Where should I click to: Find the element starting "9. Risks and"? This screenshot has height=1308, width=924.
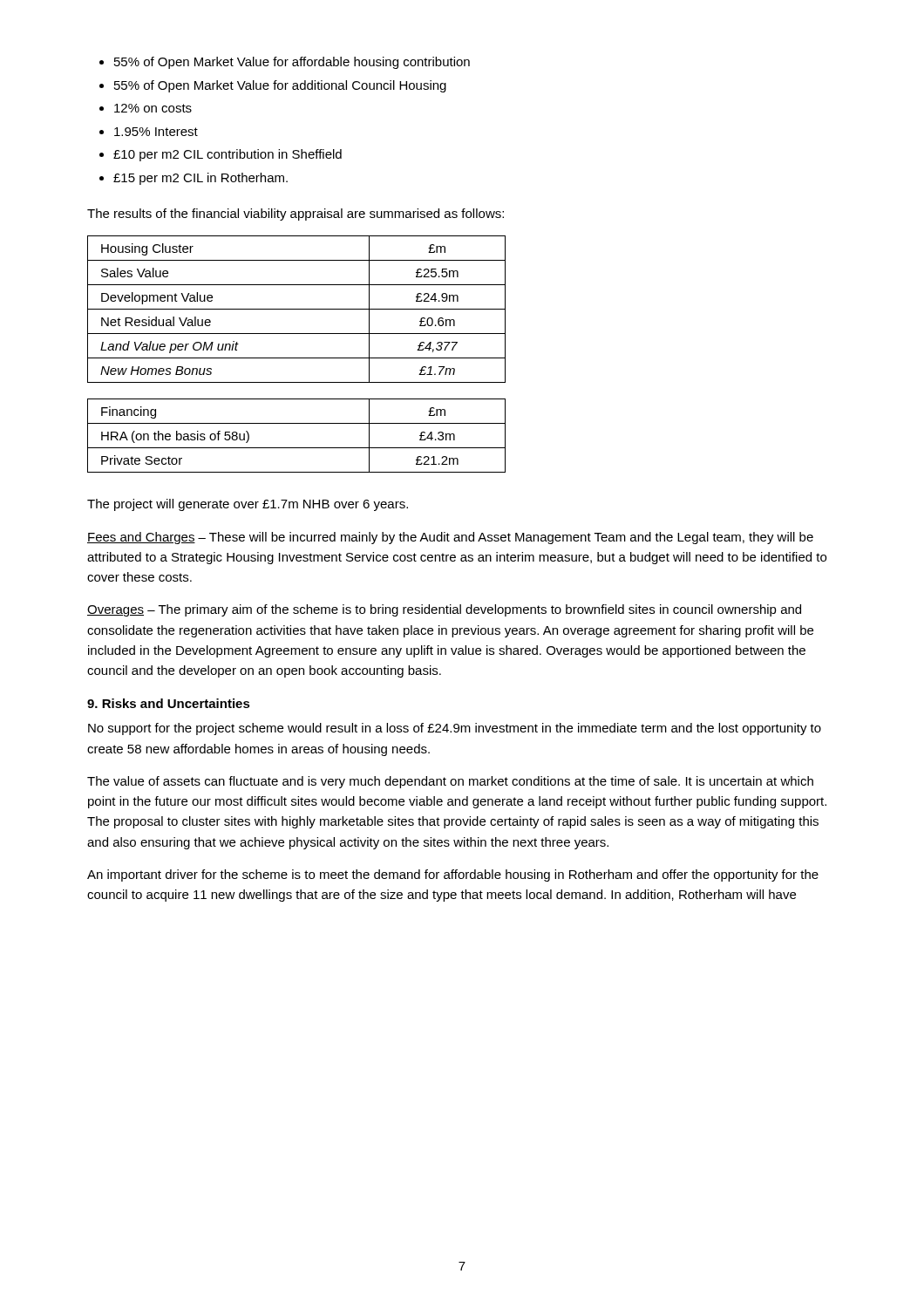point(169,704)
